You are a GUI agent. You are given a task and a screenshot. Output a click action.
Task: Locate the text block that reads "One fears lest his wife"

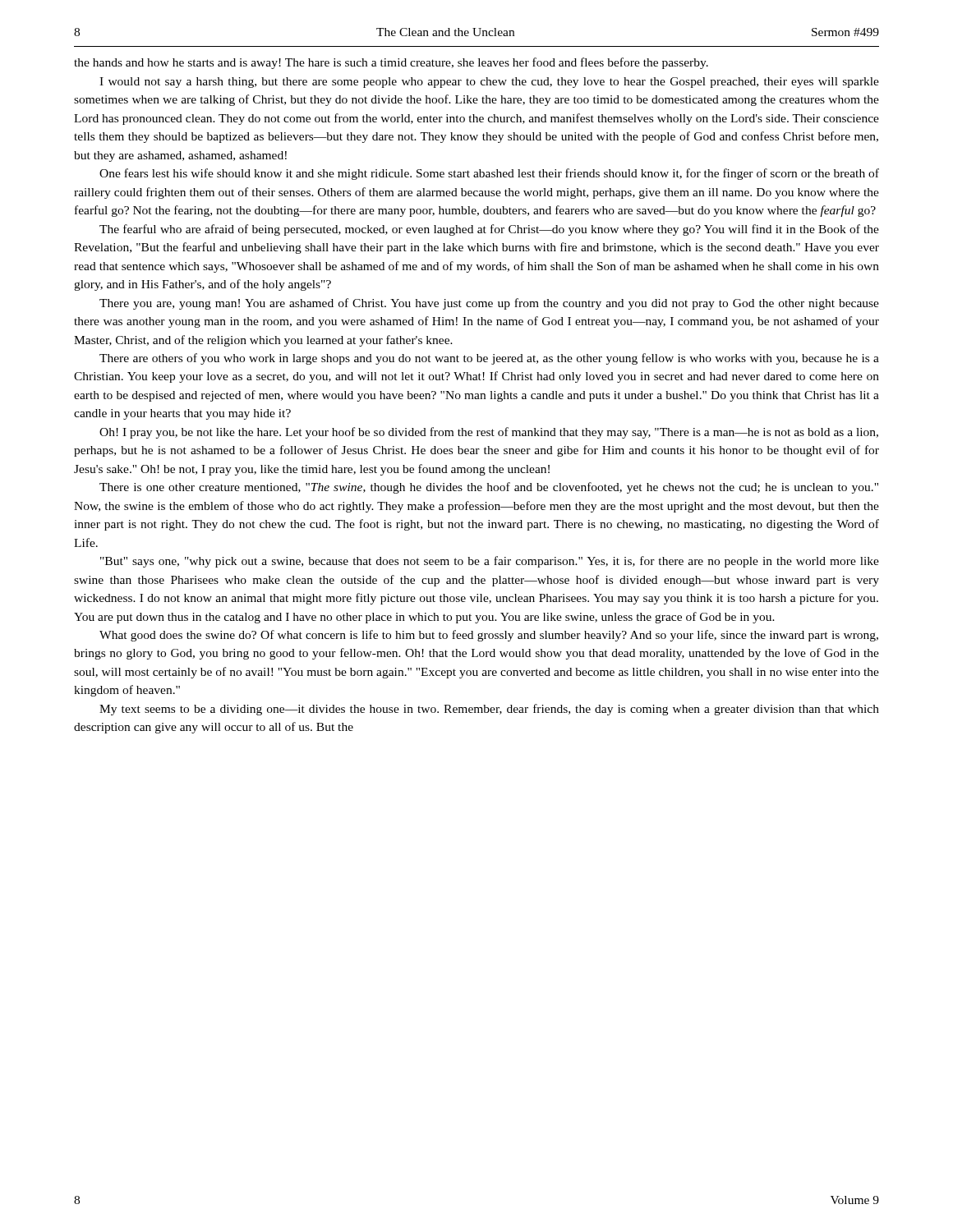(x=476, y=192)
